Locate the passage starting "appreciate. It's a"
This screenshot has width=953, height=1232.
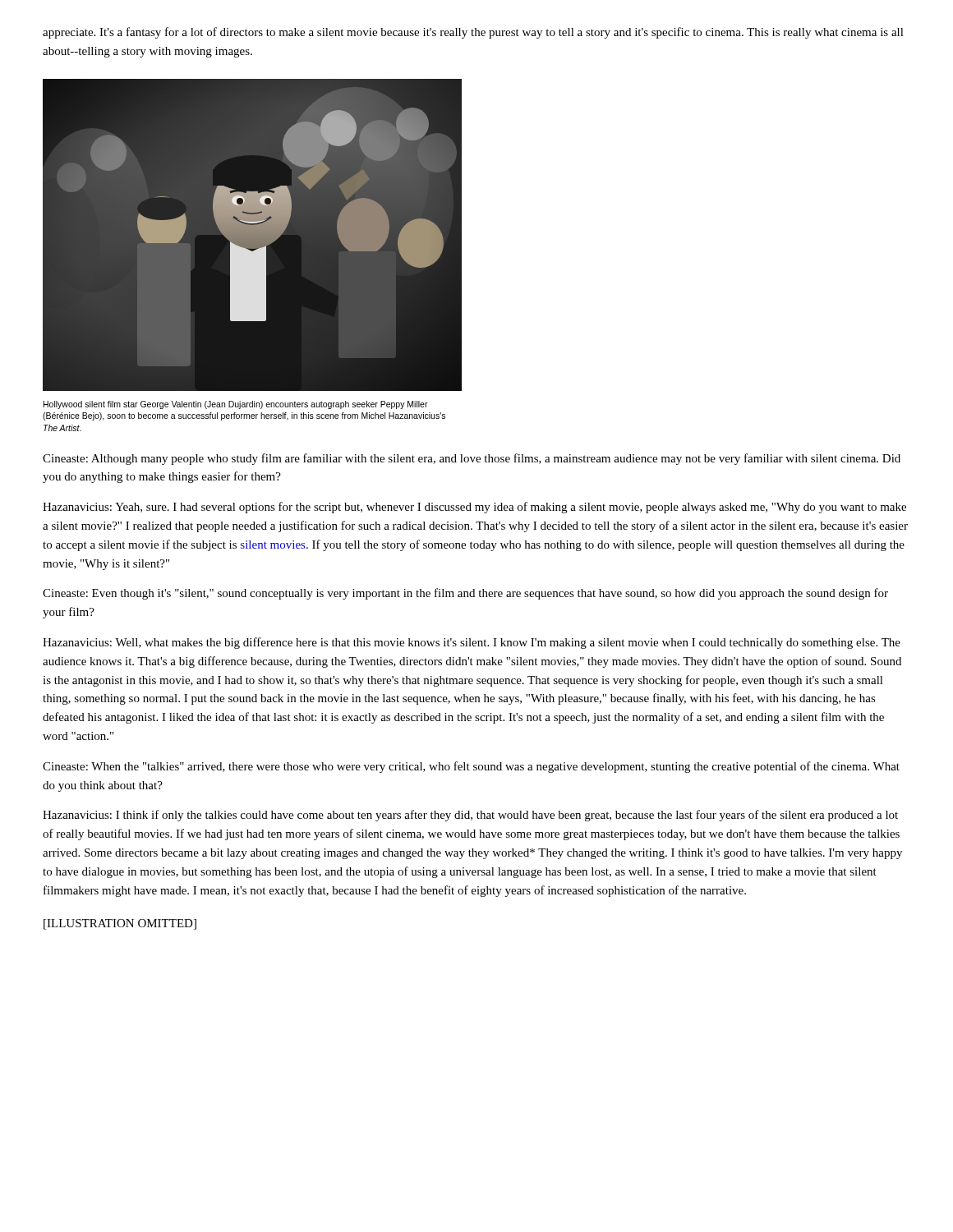473,41
